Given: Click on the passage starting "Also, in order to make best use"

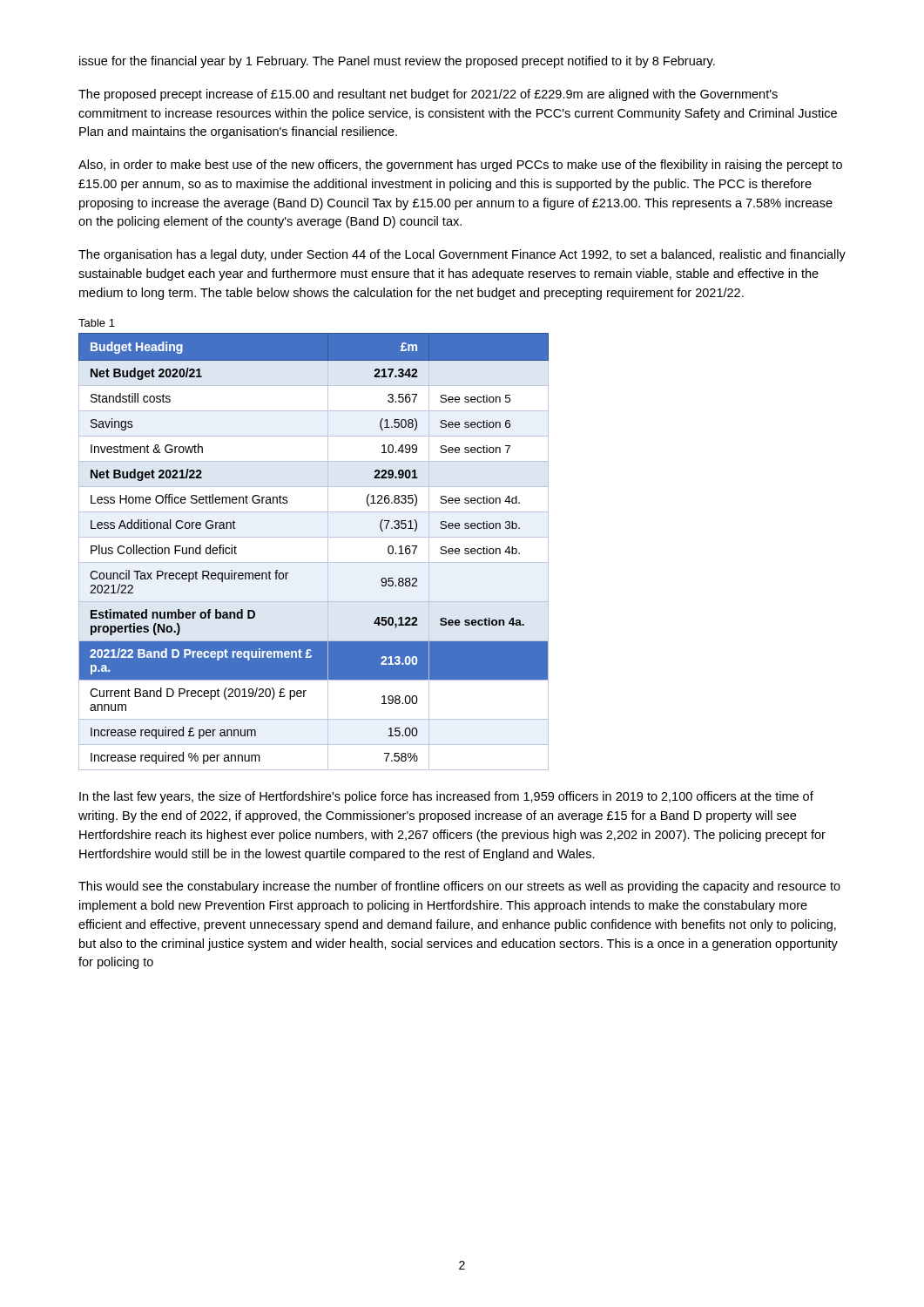Looking at the screenshot, I should tap(462, 194).
